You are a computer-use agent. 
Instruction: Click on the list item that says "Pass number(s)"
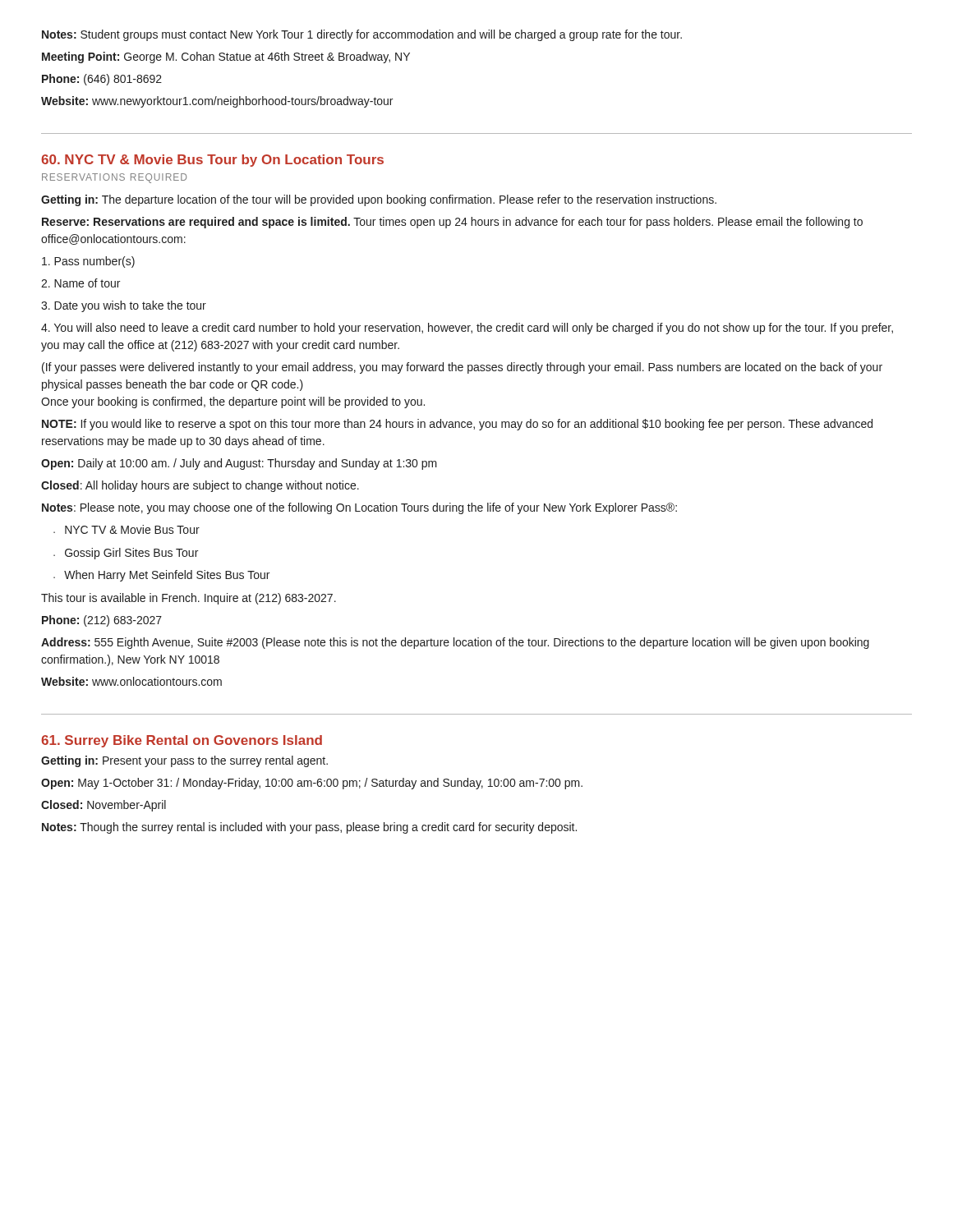click(x=88, y=261)
